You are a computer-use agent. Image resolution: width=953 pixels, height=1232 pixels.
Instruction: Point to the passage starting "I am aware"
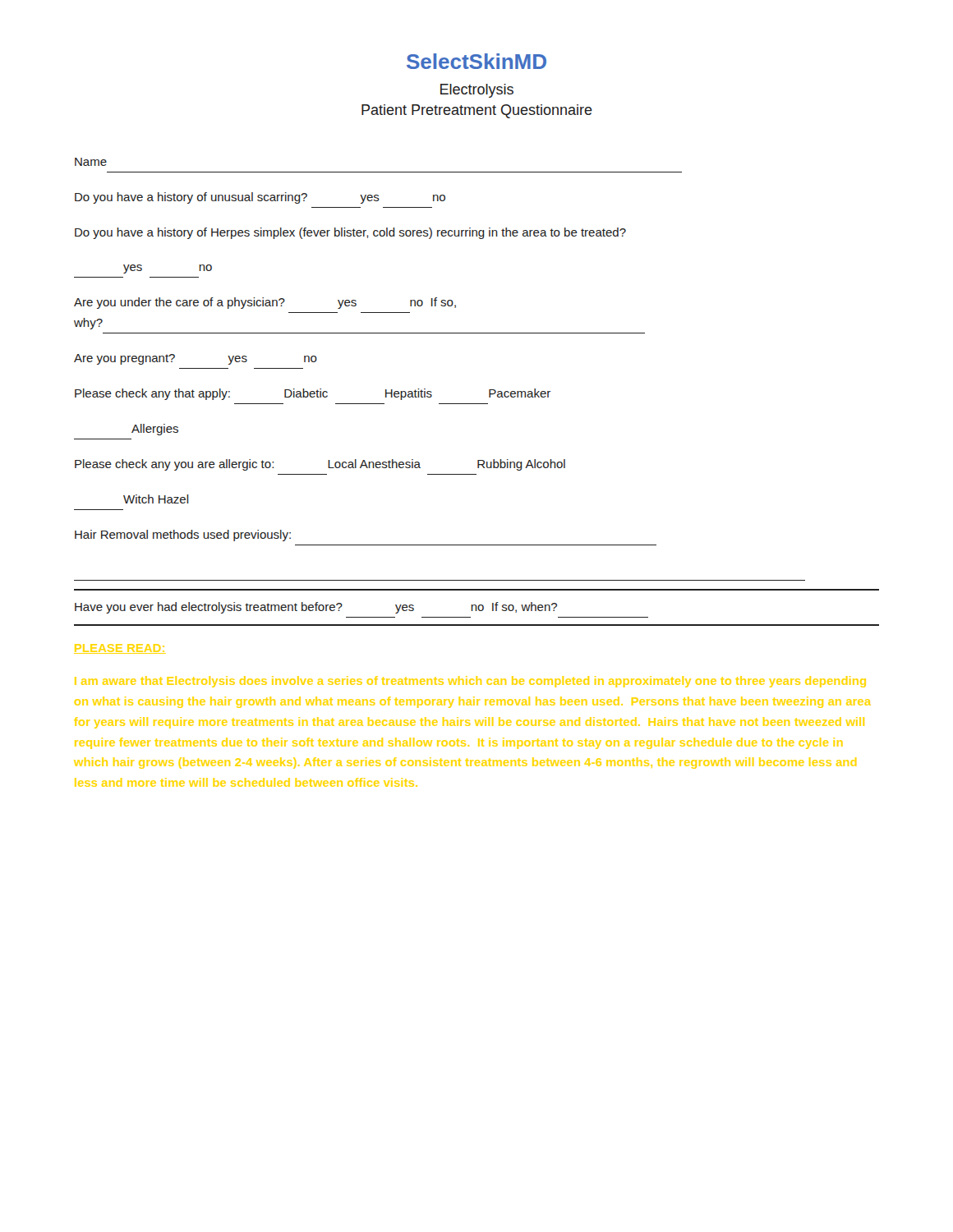[472, 732]
